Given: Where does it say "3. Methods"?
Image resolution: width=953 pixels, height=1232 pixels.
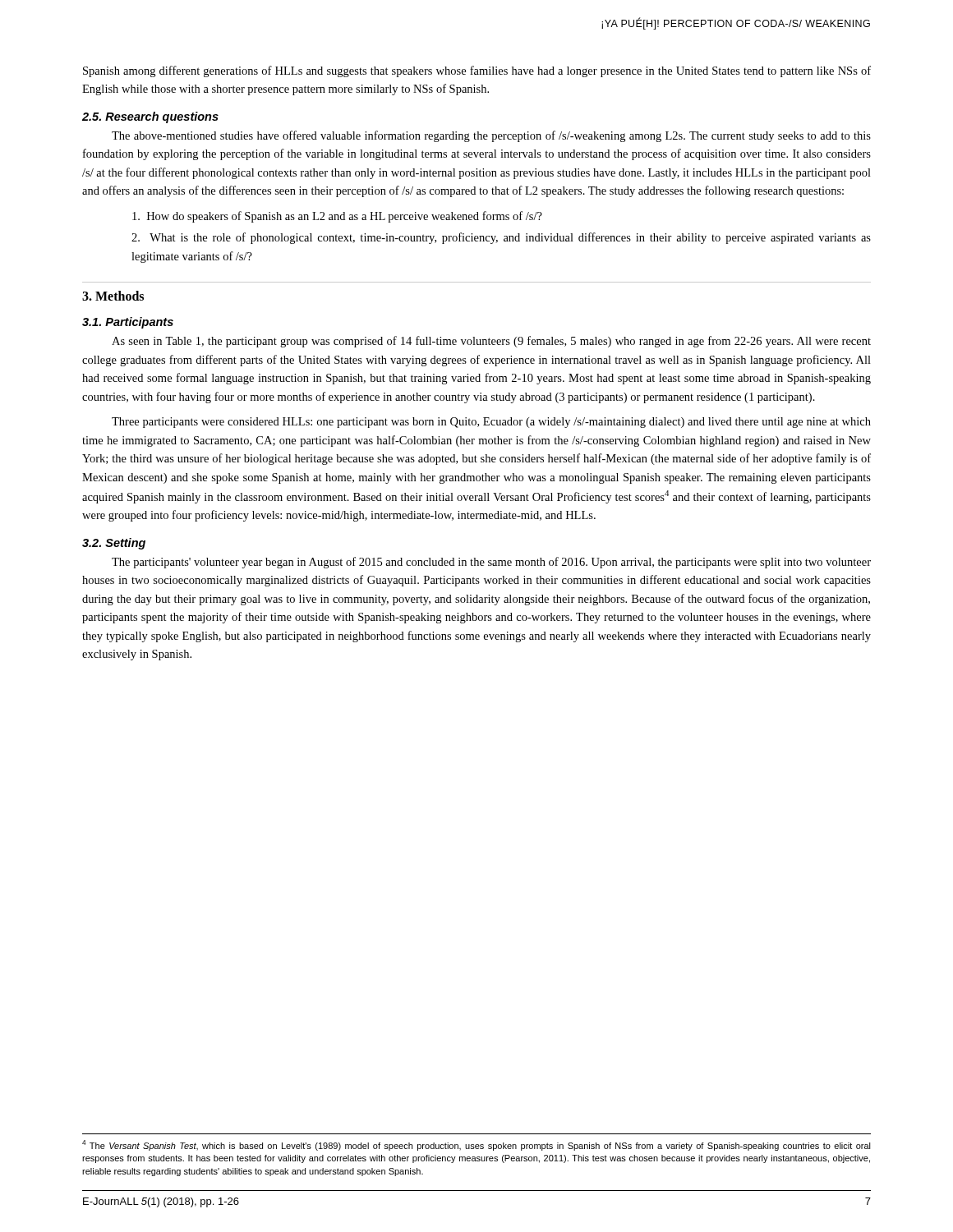Looking at the screenshot, I should point(113,296).
